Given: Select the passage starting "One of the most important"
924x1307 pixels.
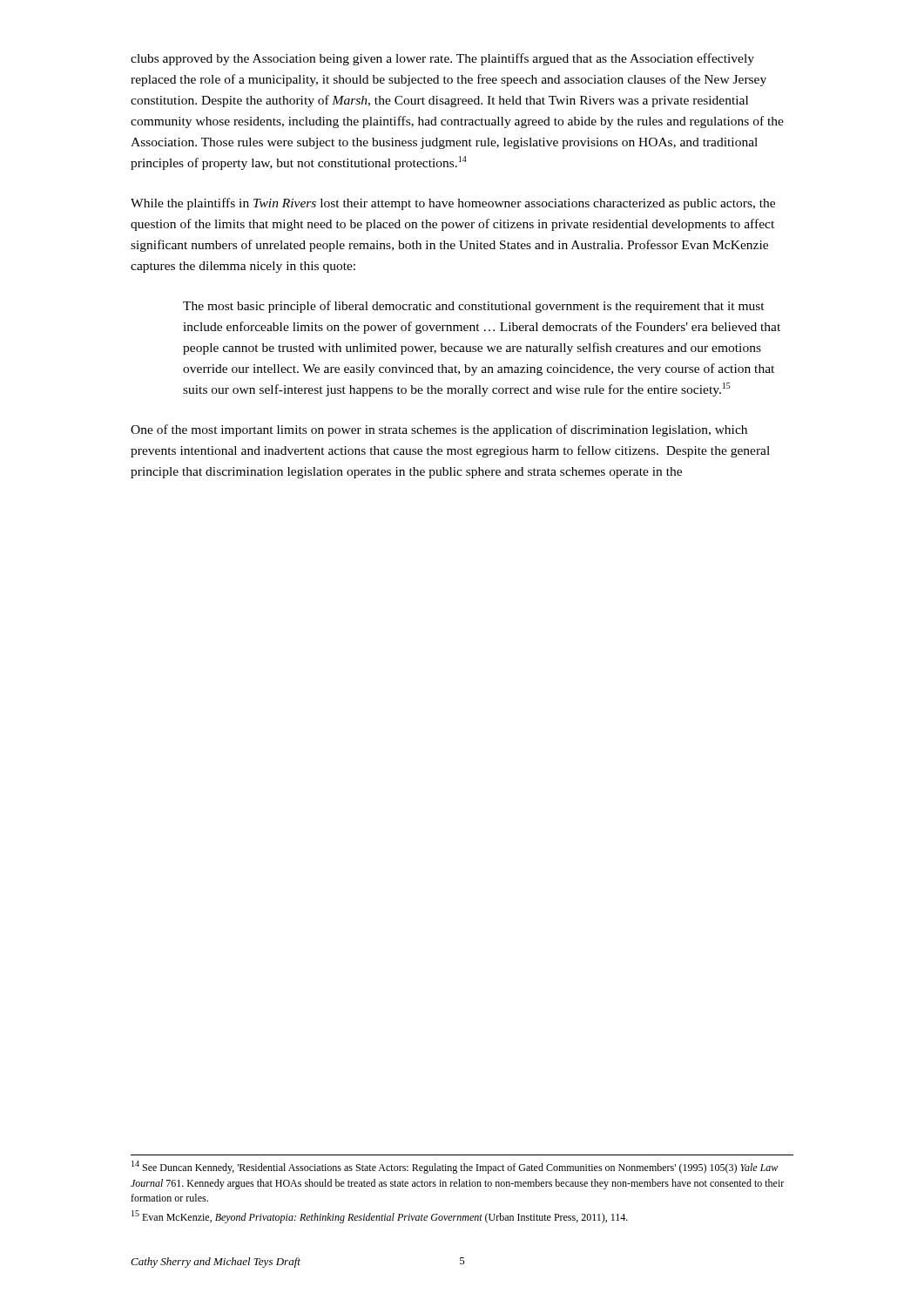Looking at the screenshot, I should click(450, 450).
